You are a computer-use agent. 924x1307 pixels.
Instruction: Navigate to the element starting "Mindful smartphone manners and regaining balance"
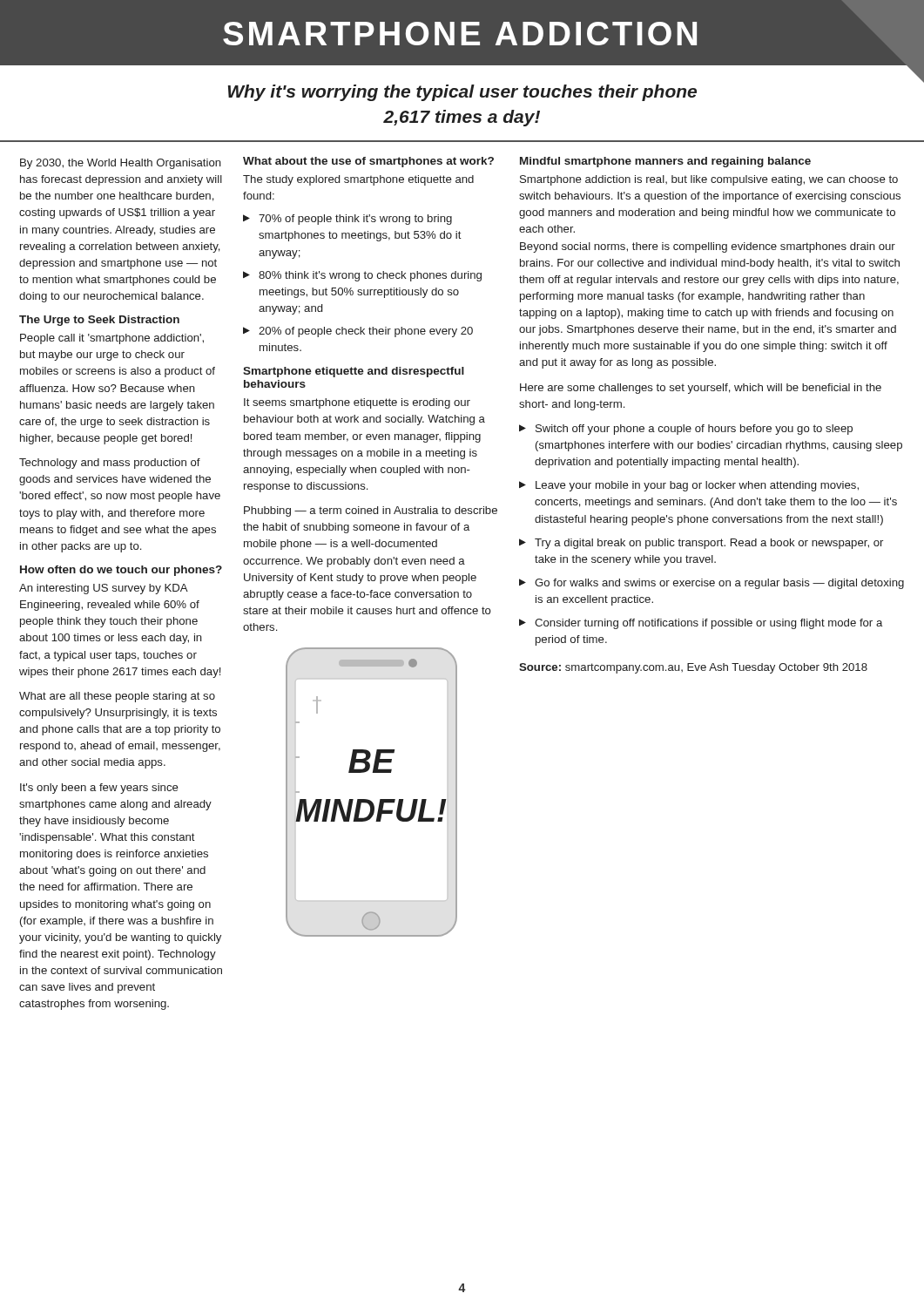665,161
